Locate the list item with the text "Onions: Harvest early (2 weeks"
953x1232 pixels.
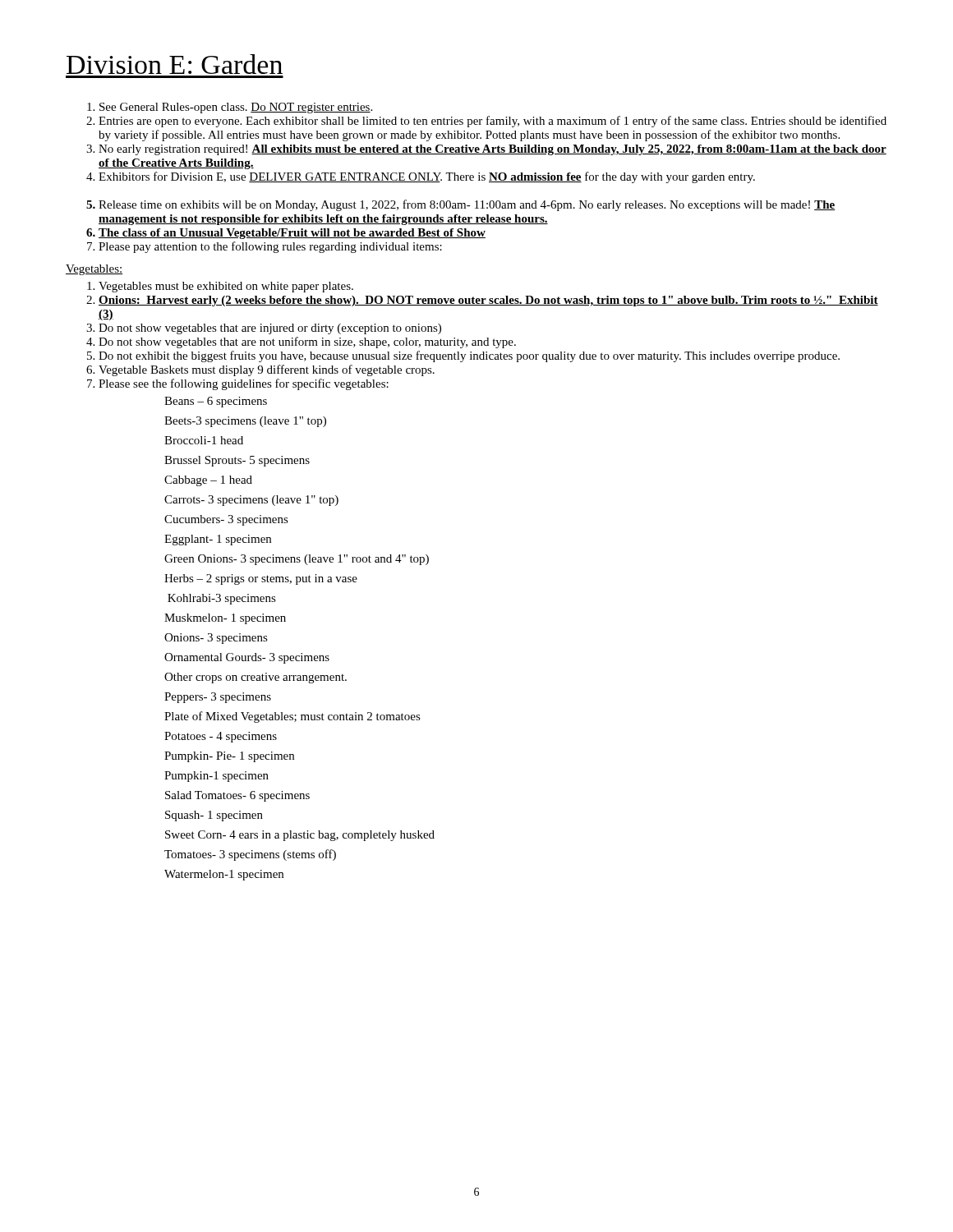(493, 307)
